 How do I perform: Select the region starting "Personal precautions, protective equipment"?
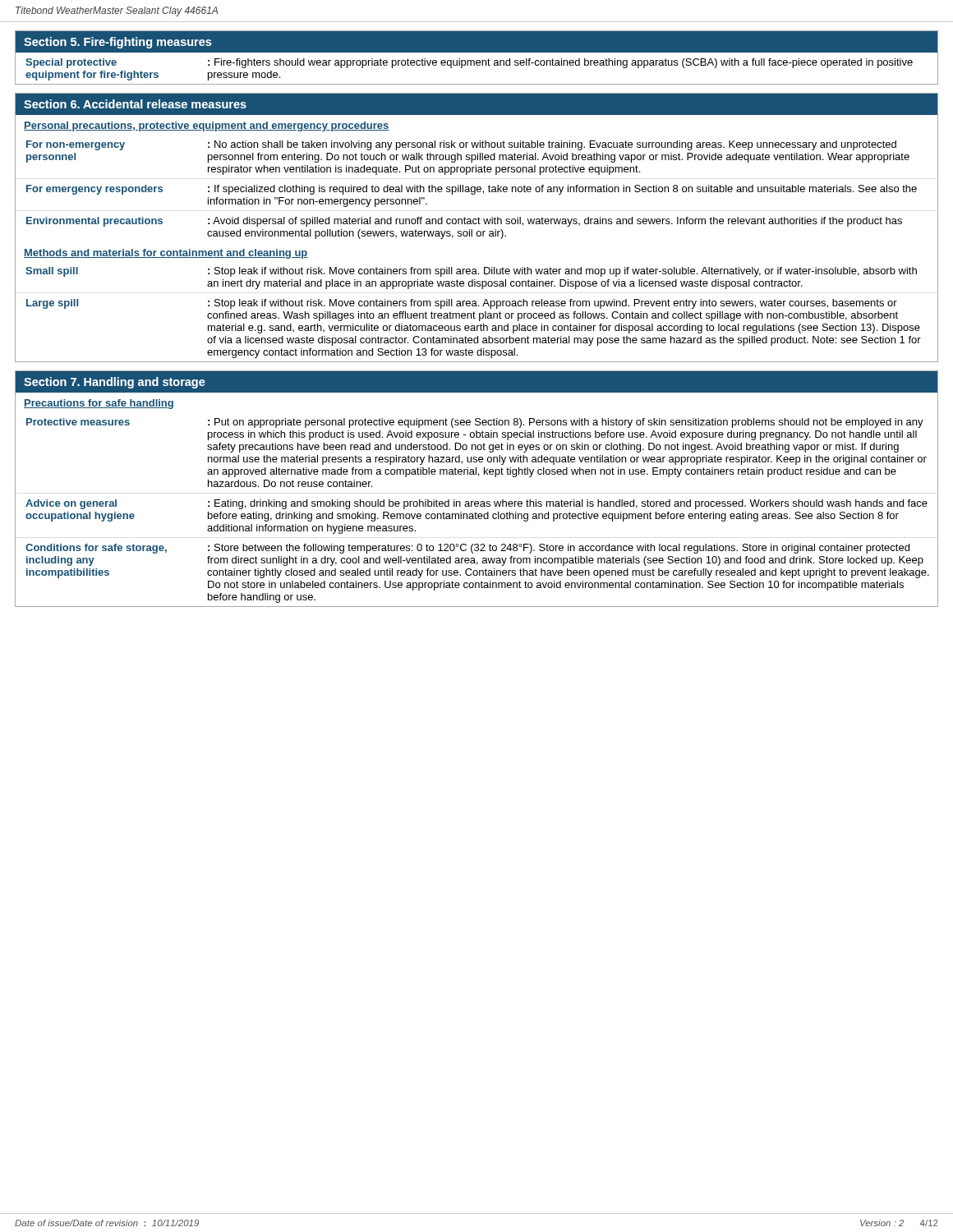pos(206,125)
